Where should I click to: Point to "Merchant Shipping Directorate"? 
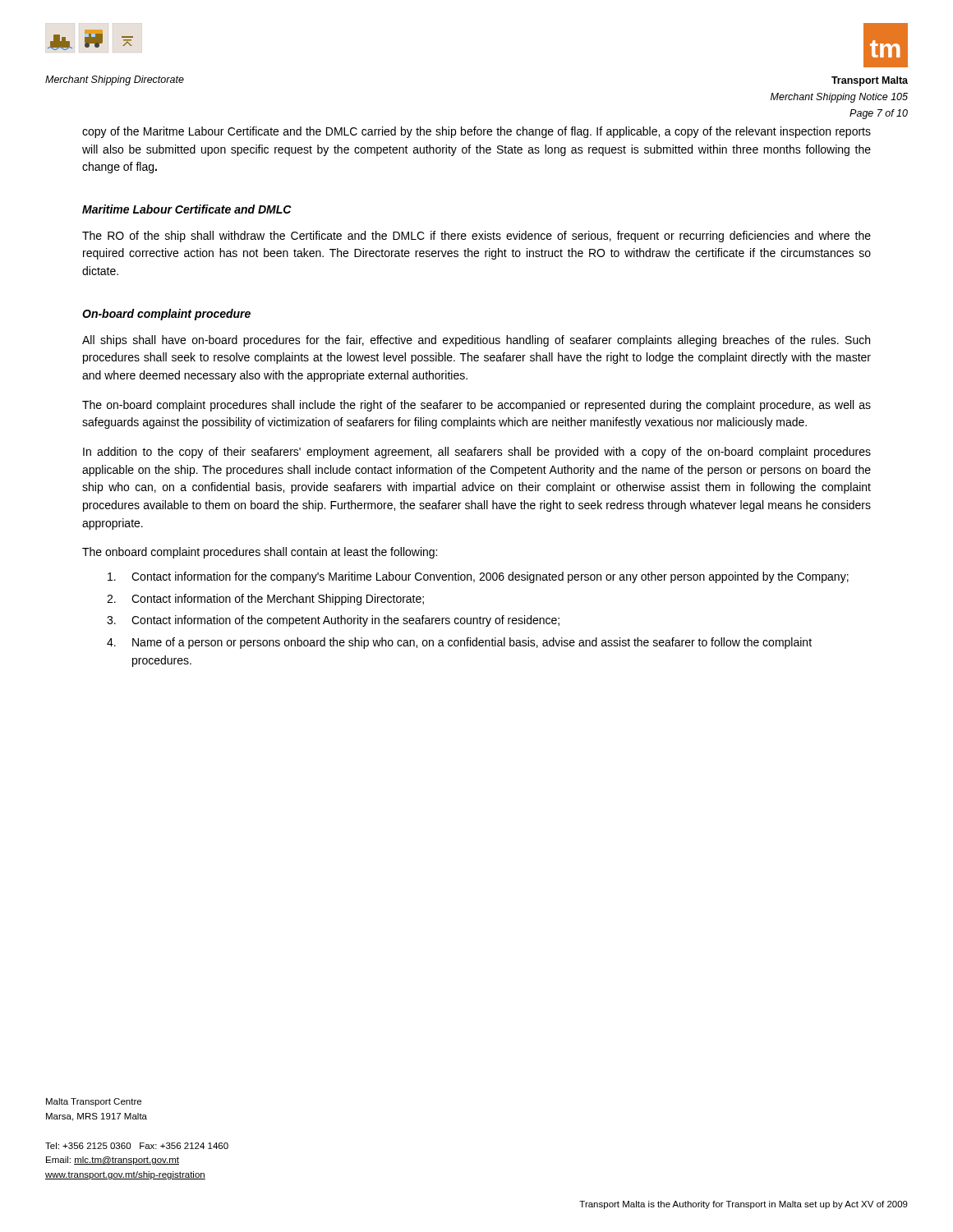click(115, 80)
